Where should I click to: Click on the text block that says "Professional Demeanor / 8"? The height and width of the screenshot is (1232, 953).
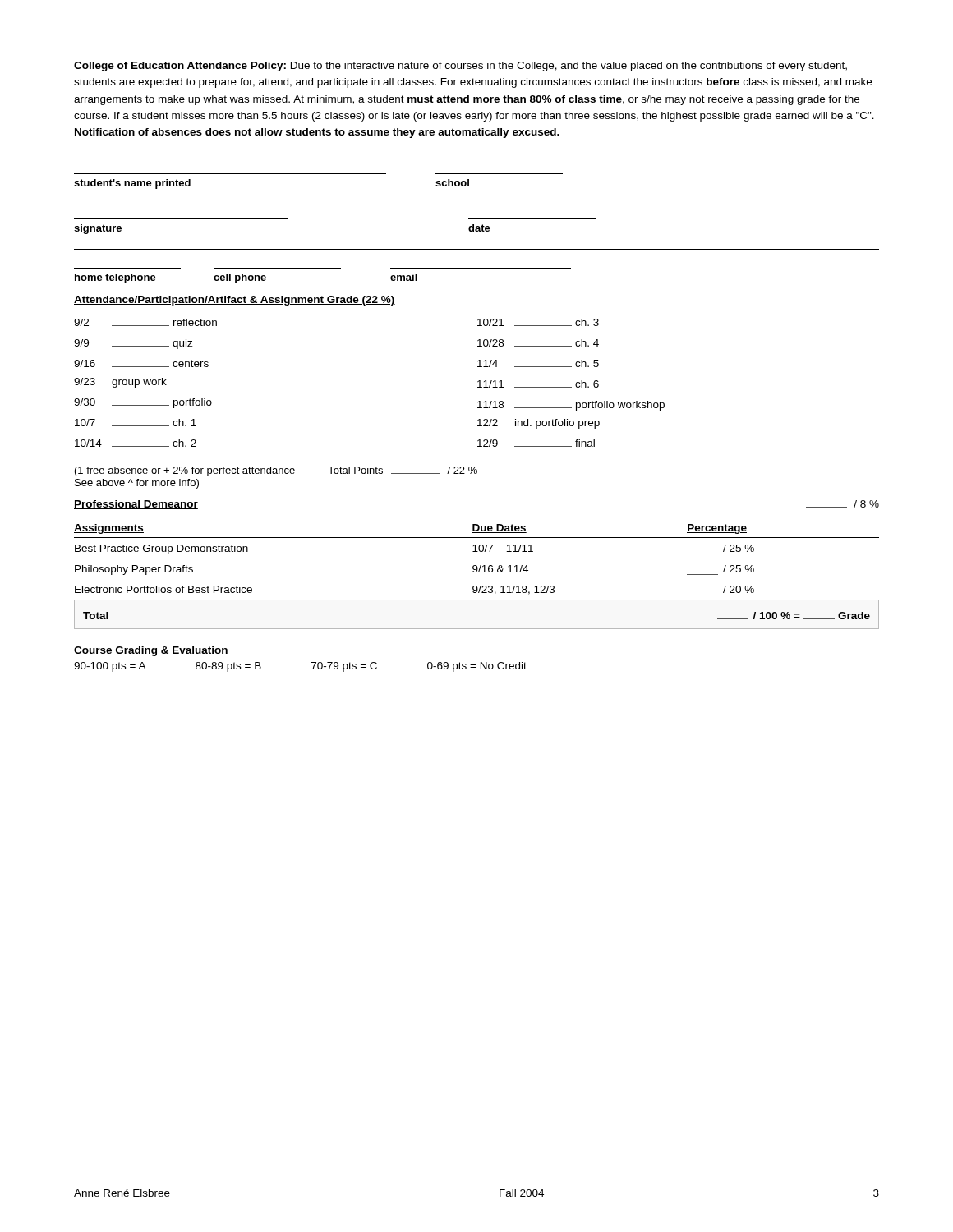point(136,505)
